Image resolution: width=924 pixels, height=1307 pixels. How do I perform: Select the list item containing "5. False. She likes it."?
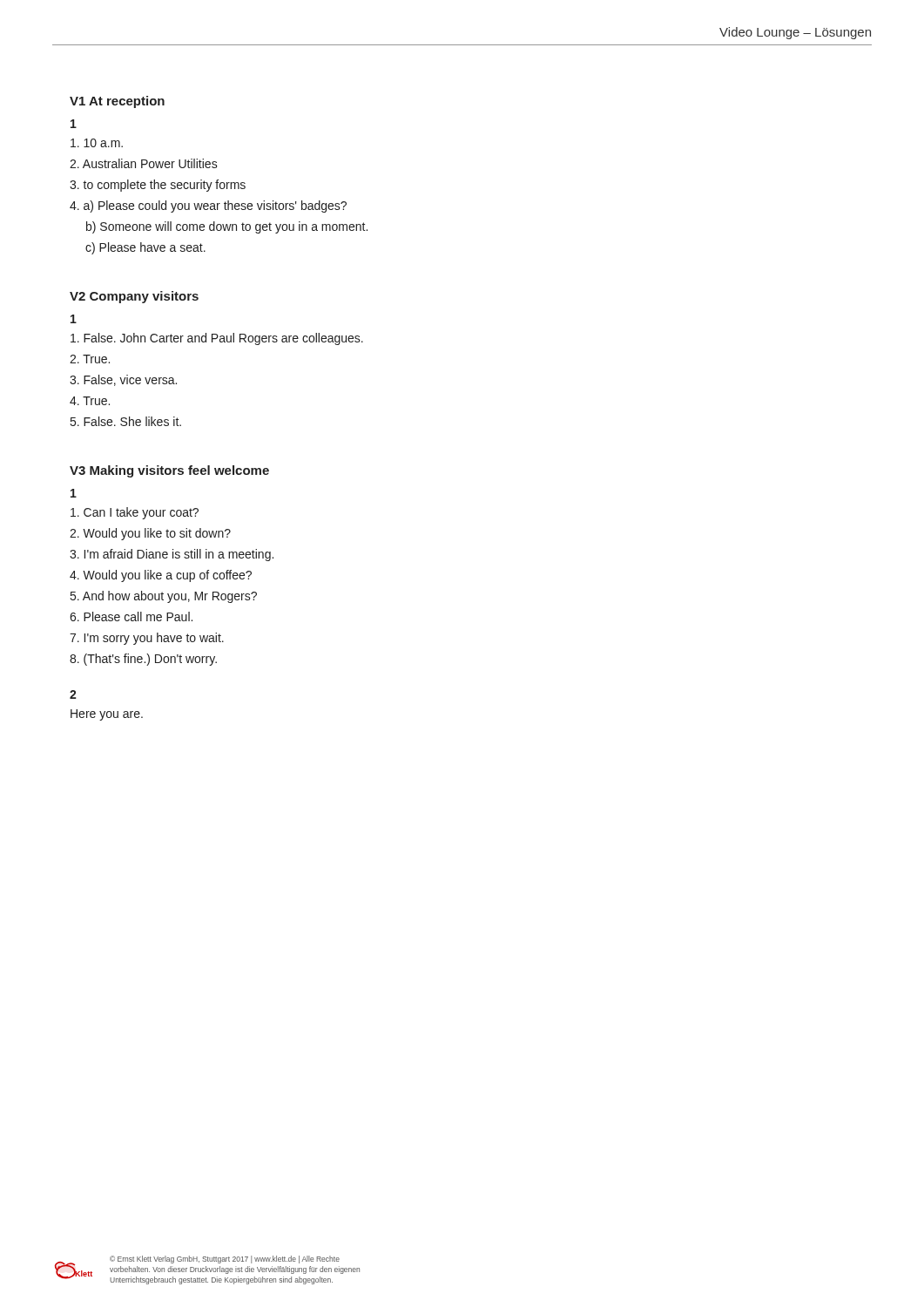(126, 422)
